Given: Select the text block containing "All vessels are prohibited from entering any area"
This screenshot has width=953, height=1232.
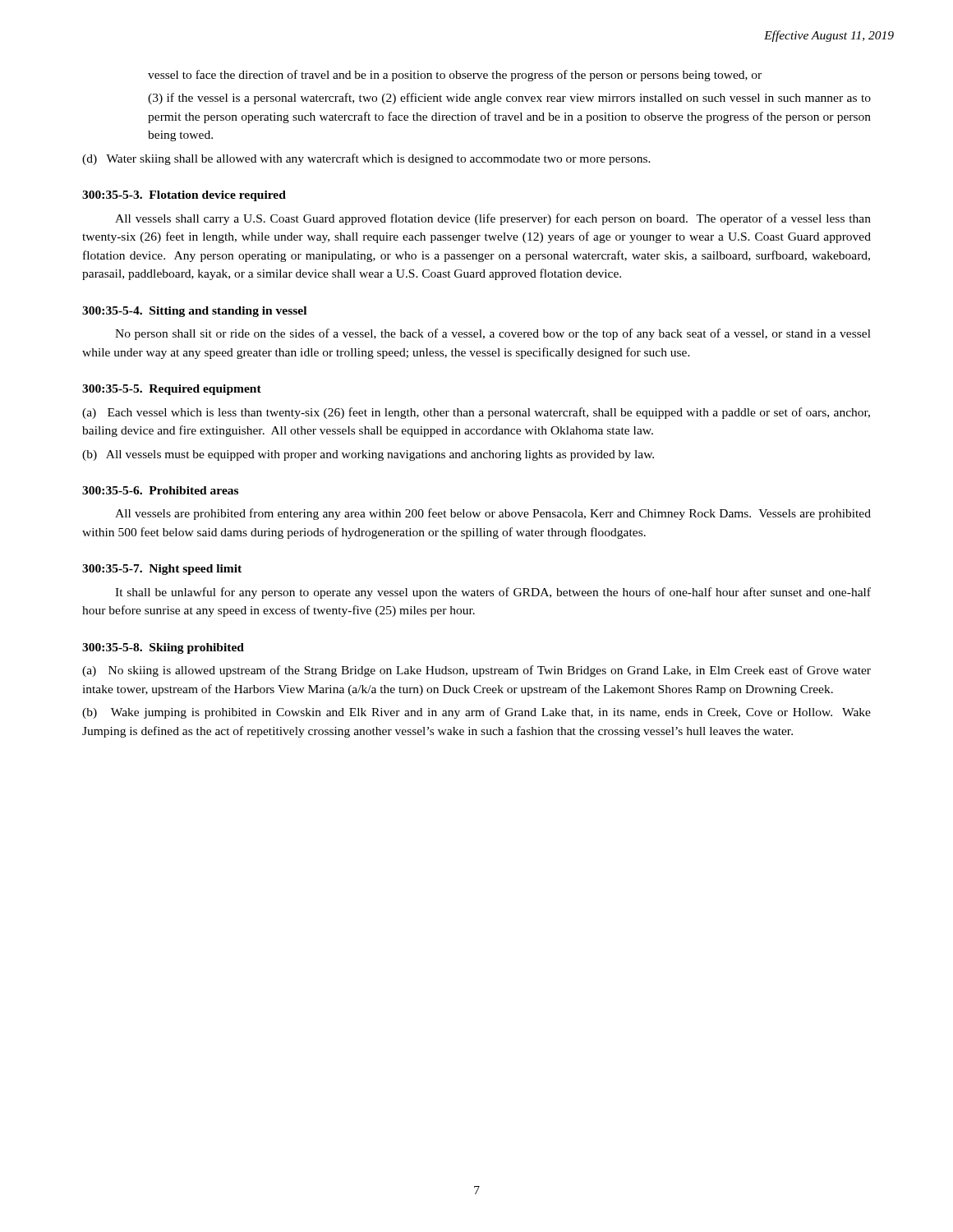Looking at the screenshot, I should pos(476,523).
